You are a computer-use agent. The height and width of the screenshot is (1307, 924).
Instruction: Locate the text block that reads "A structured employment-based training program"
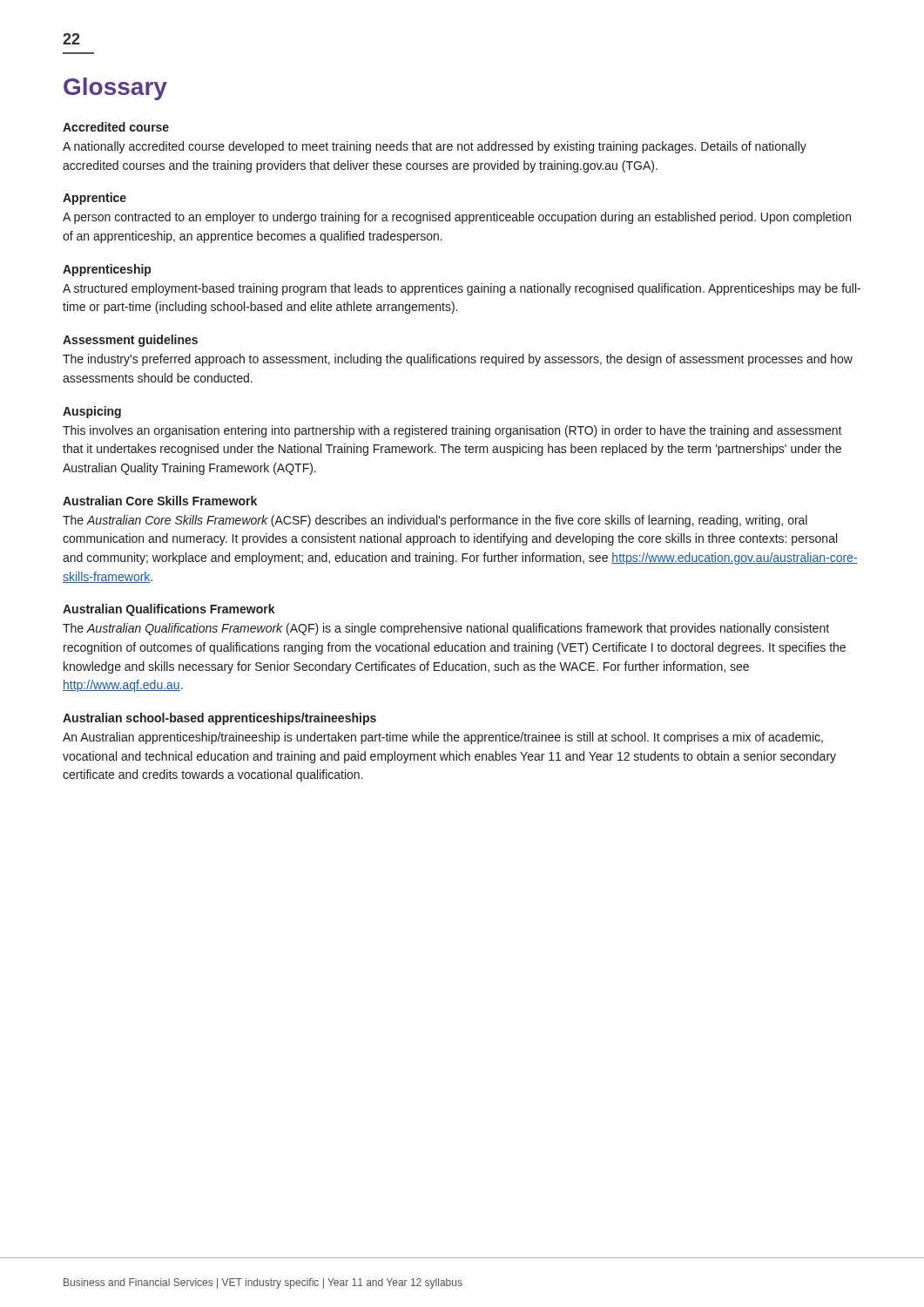[462, 298]
